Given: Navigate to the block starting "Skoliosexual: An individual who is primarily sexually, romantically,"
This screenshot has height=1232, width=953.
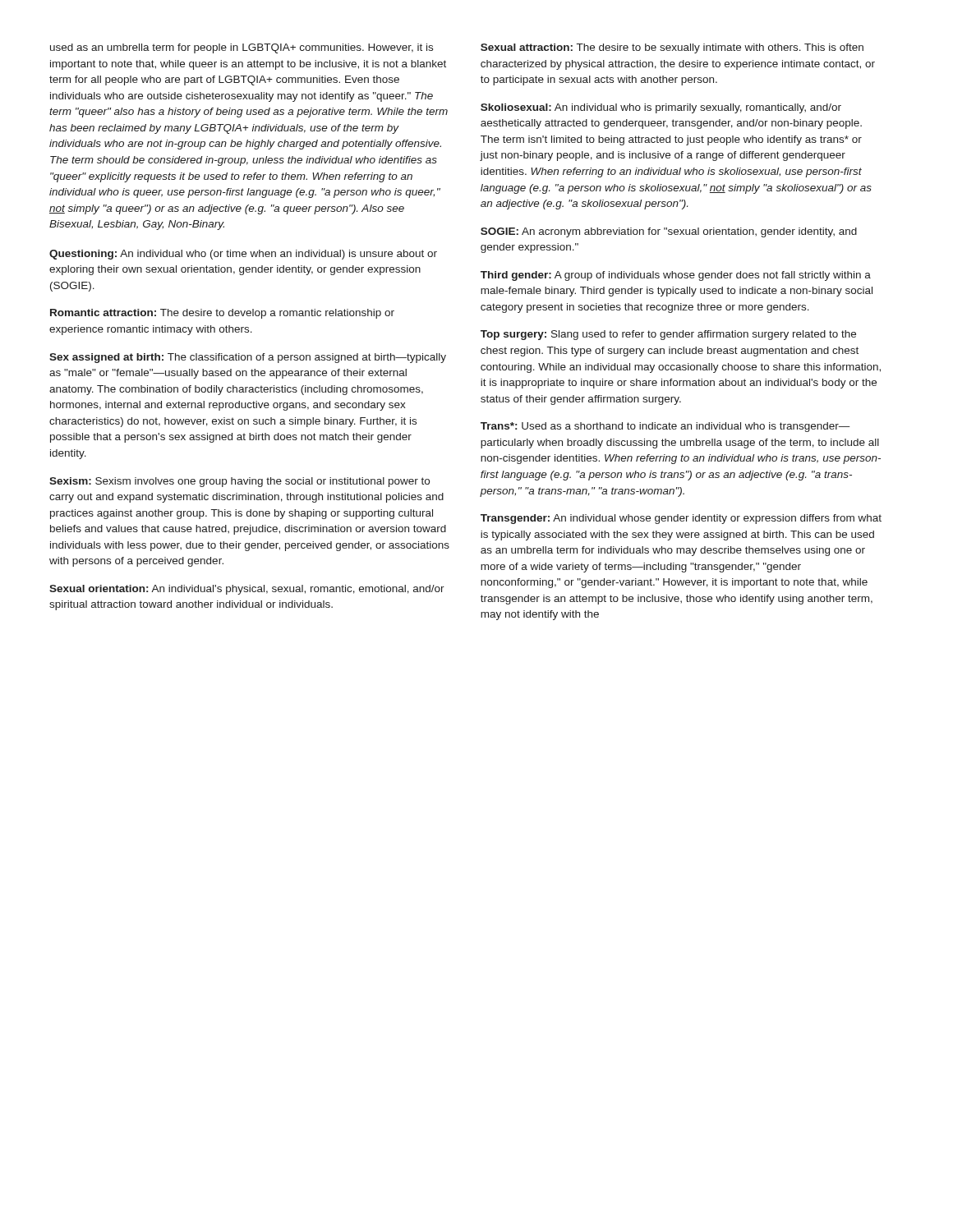Looking at the screenshot, I should [676, 155].
